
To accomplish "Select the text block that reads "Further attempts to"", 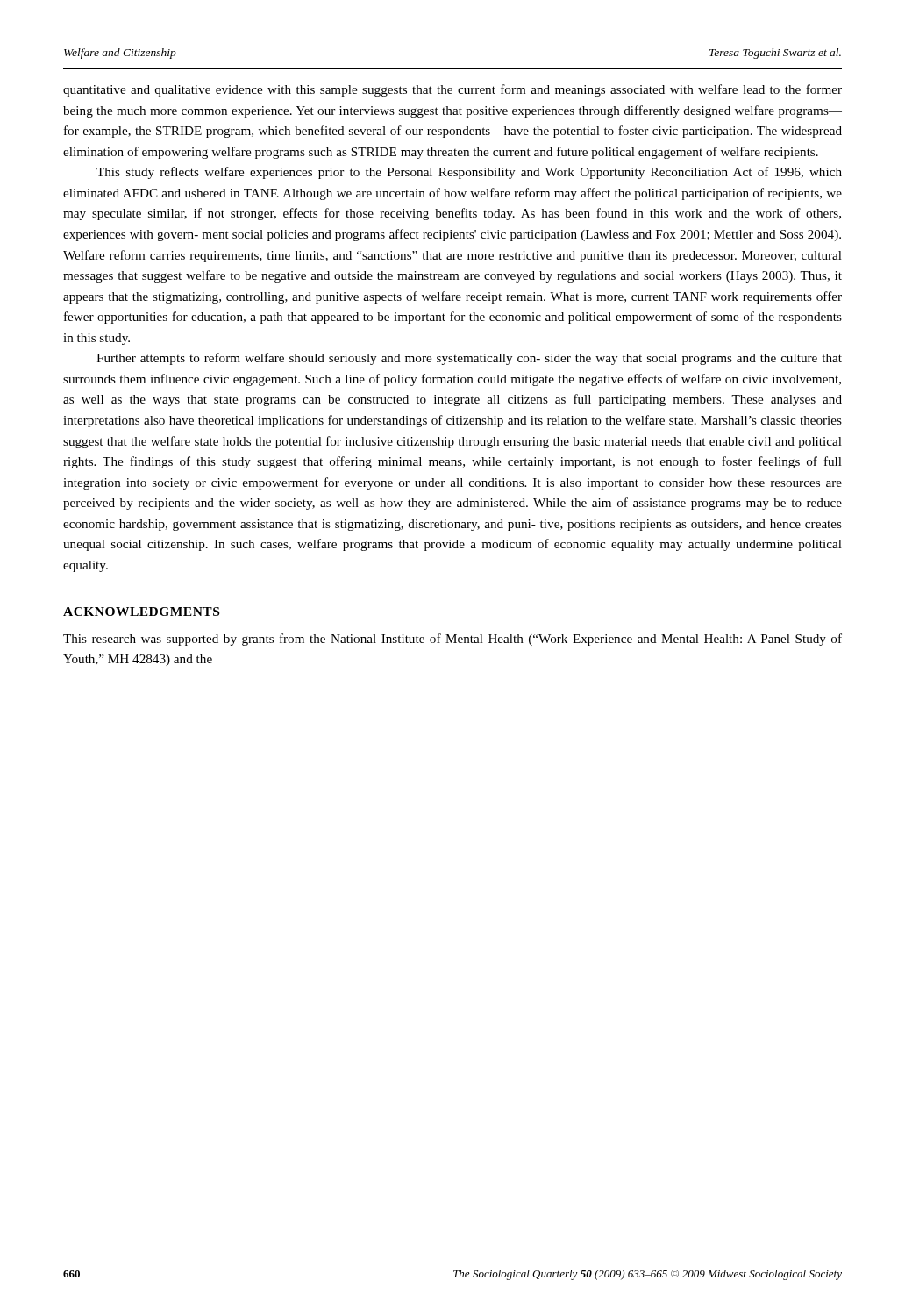I will (x=452, y=461).
